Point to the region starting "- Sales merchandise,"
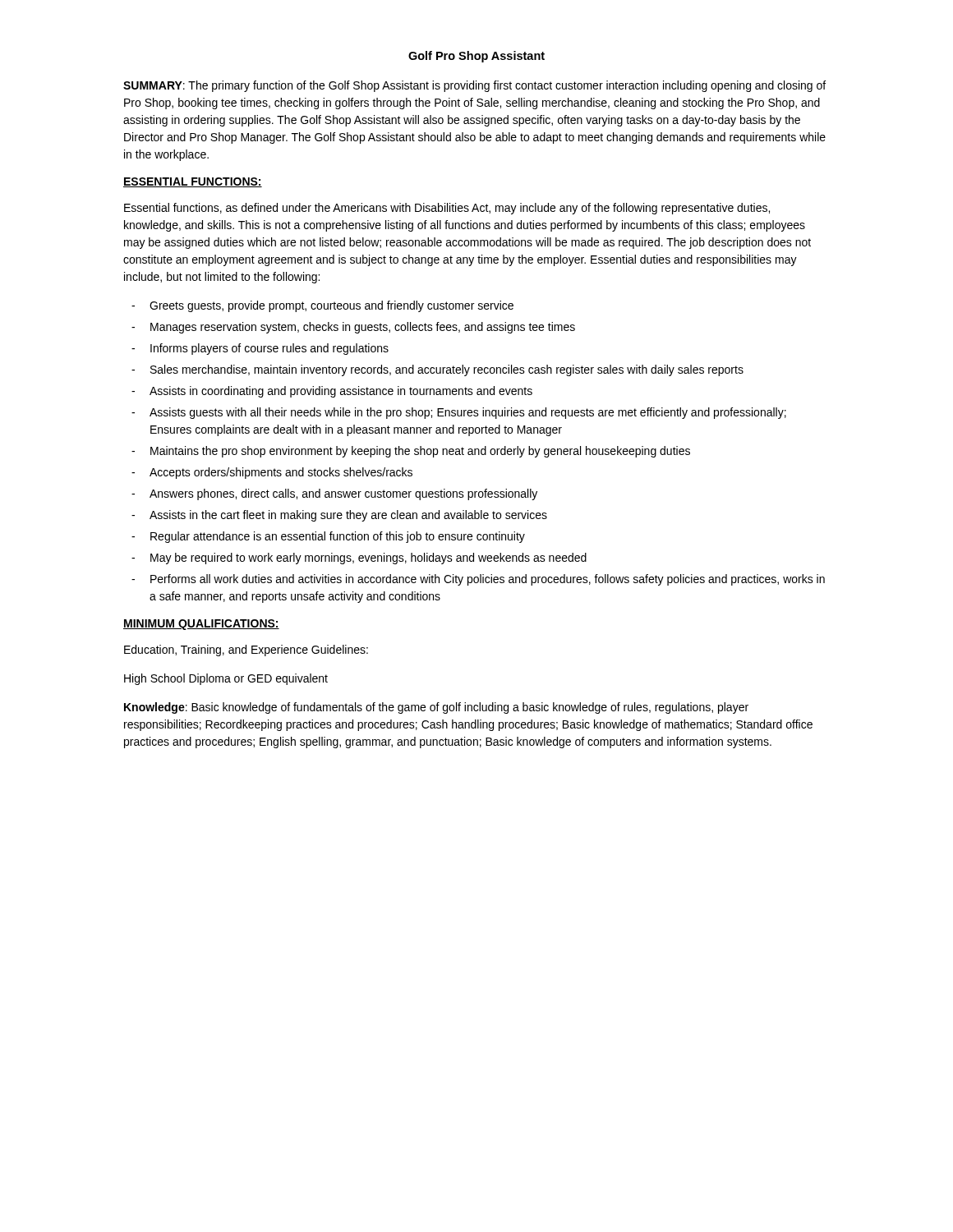 476,370
